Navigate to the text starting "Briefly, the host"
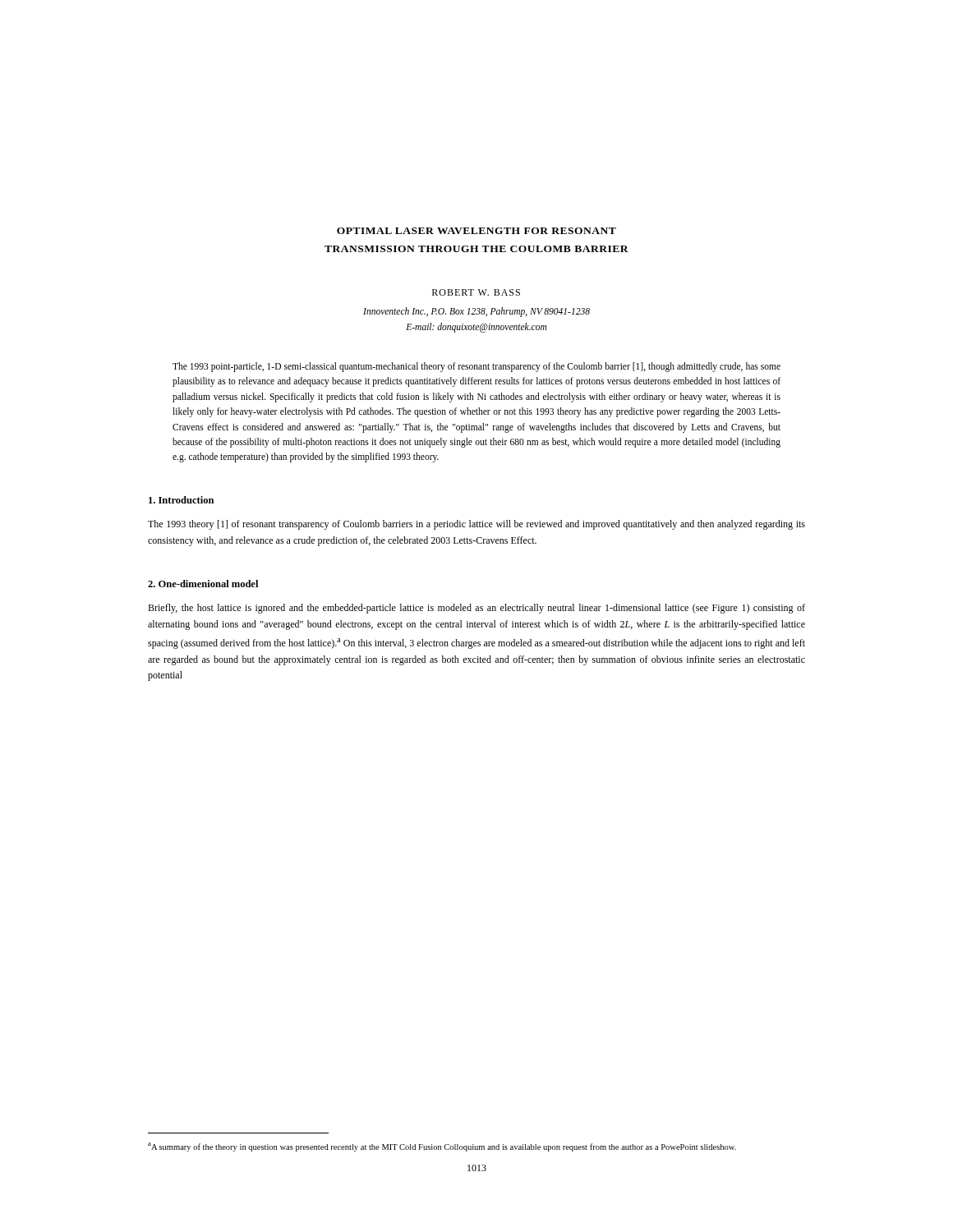 (476, 642)
